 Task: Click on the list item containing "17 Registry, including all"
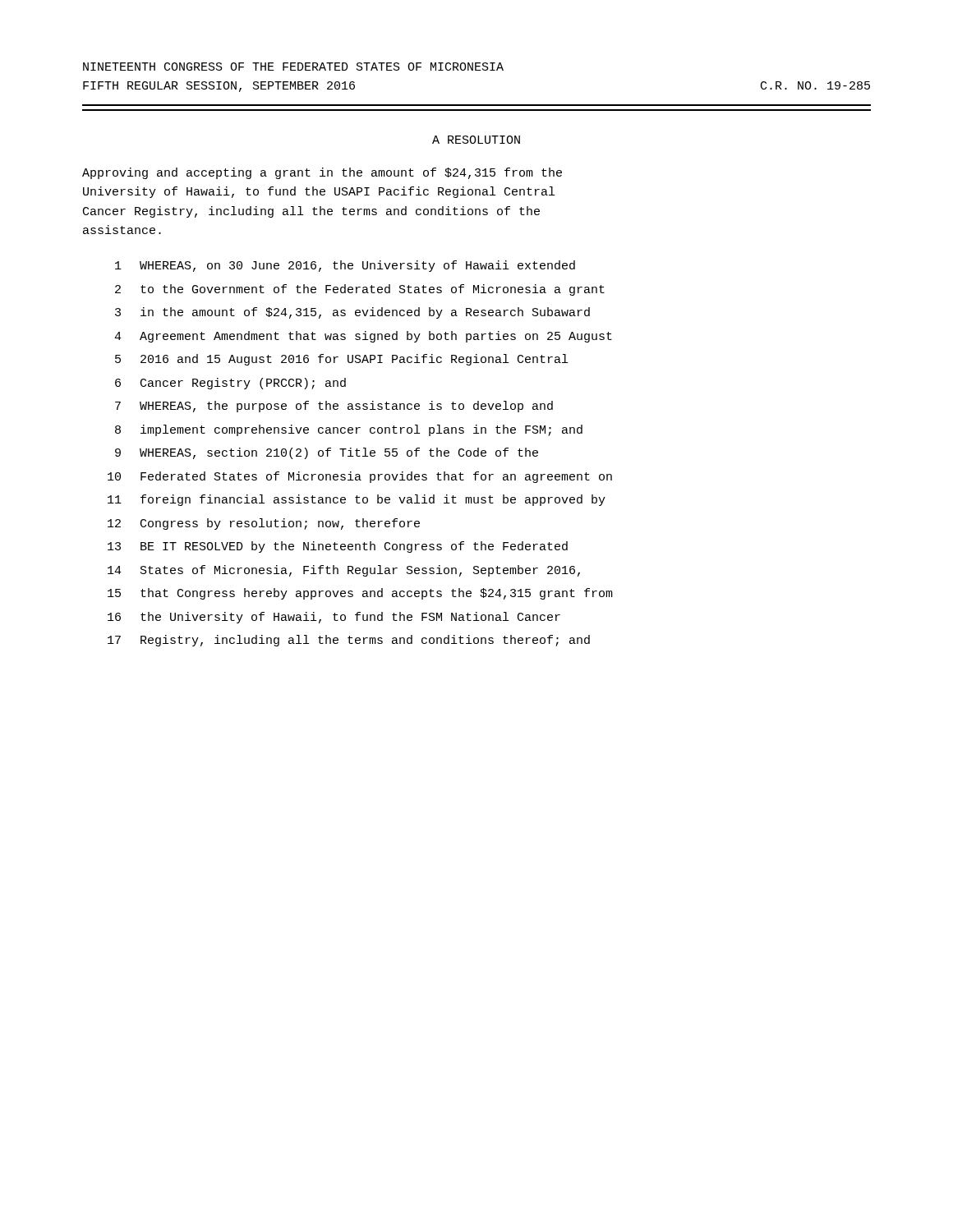(476, 642)
